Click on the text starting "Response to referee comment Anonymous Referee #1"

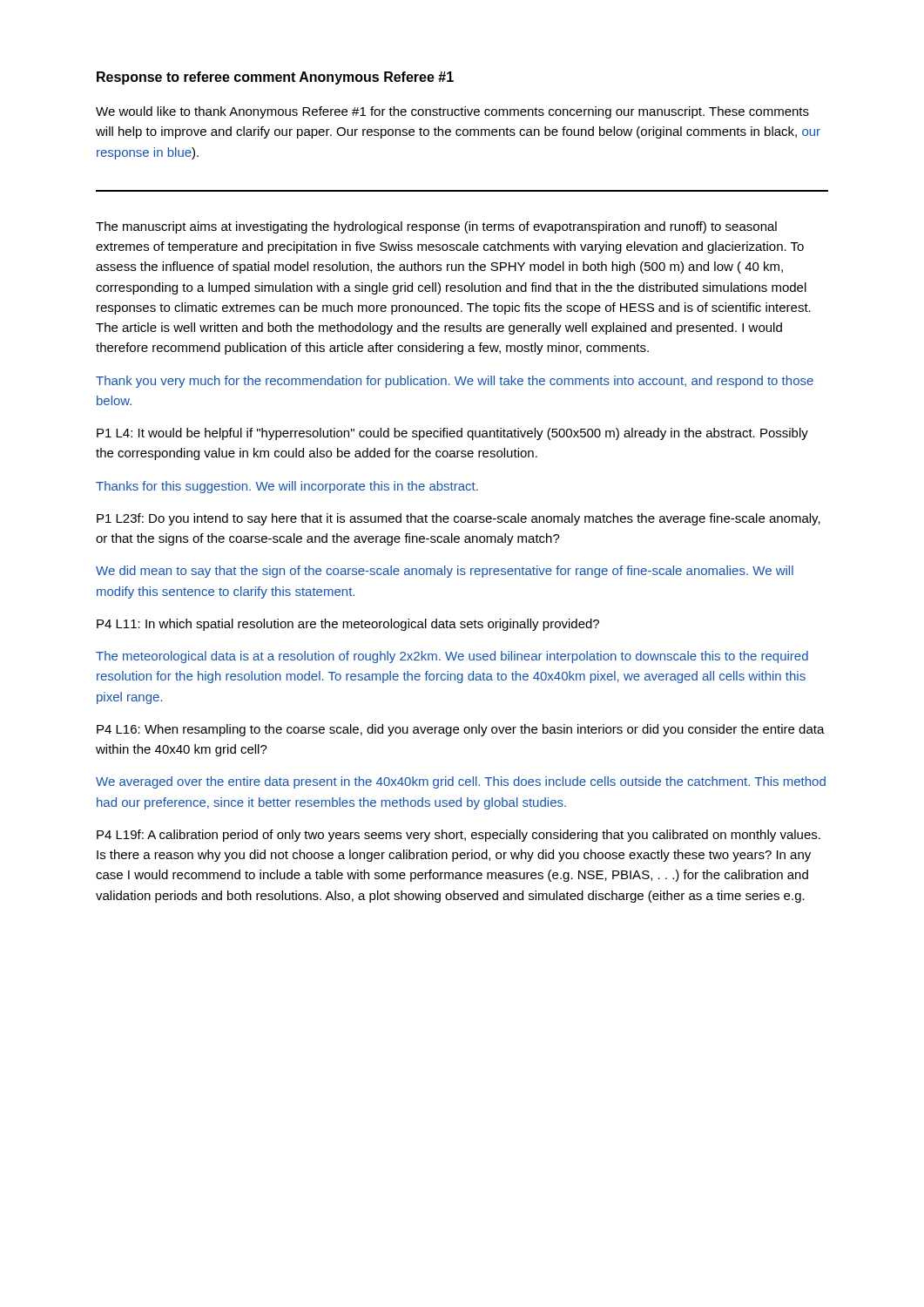pos(275,77)
